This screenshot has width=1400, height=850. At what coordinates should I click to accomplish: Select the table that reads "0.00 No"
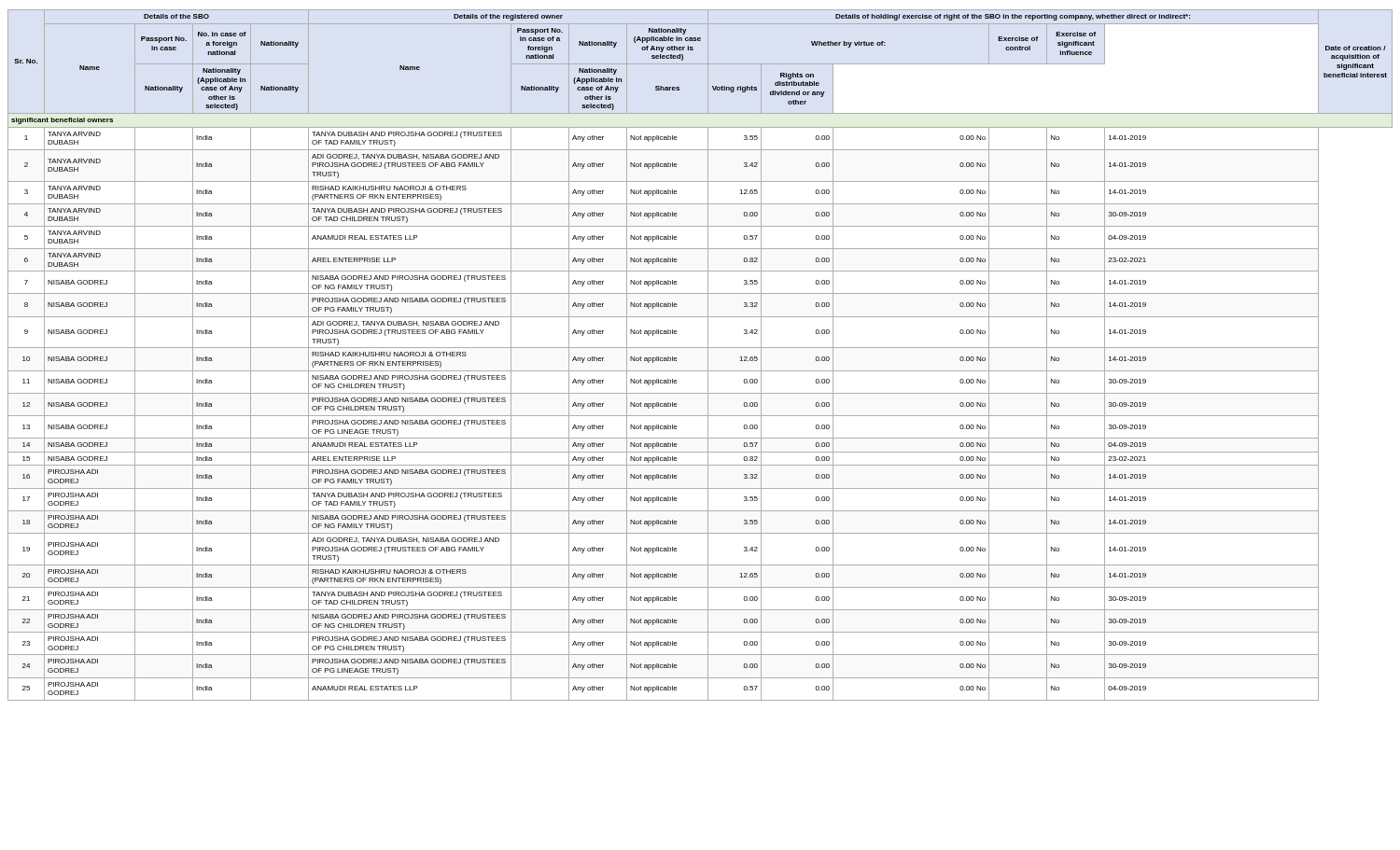coord(700,355)
